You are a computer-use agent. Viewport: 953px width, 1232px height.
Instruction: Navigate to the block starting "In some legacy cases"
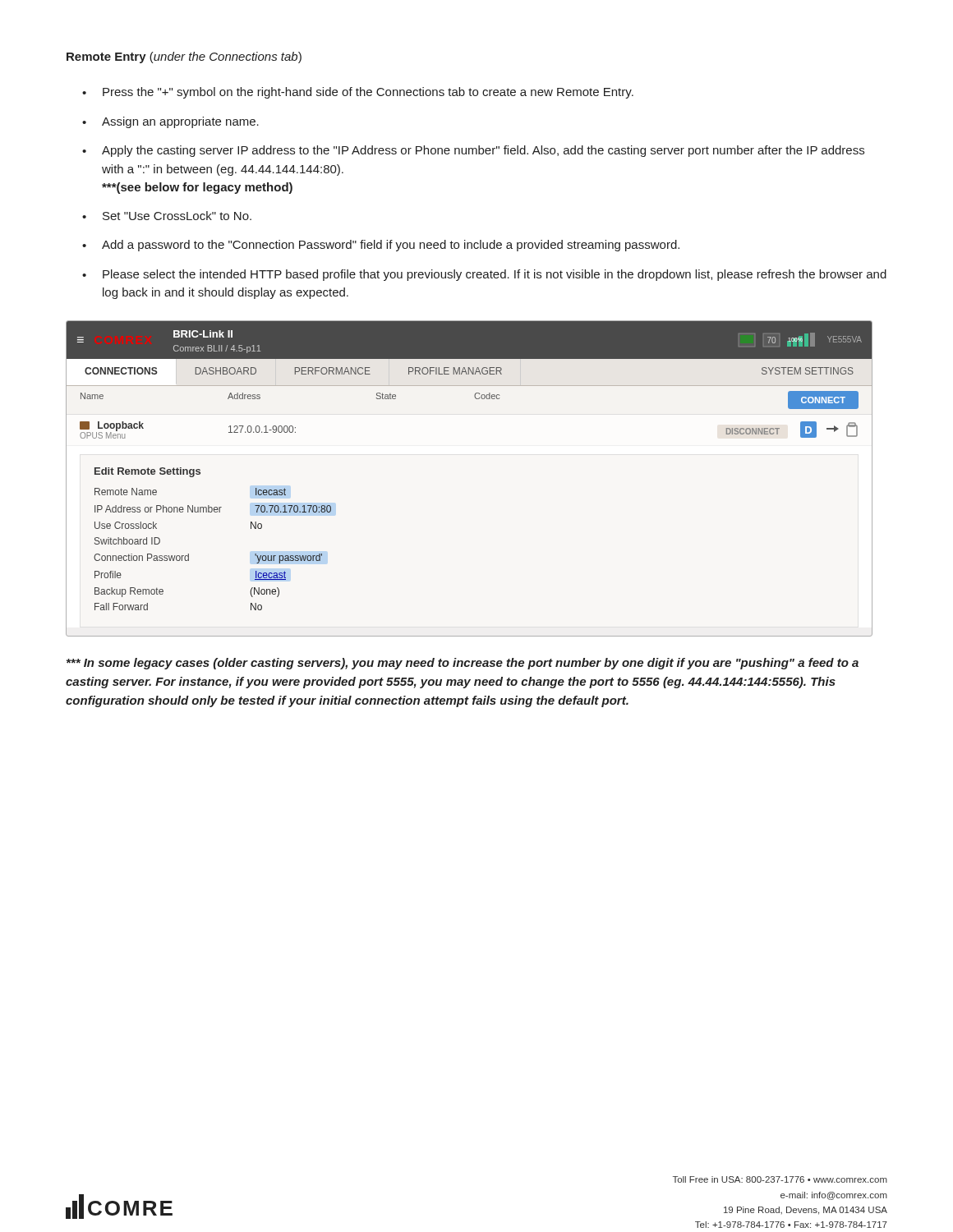coord(462,681)
